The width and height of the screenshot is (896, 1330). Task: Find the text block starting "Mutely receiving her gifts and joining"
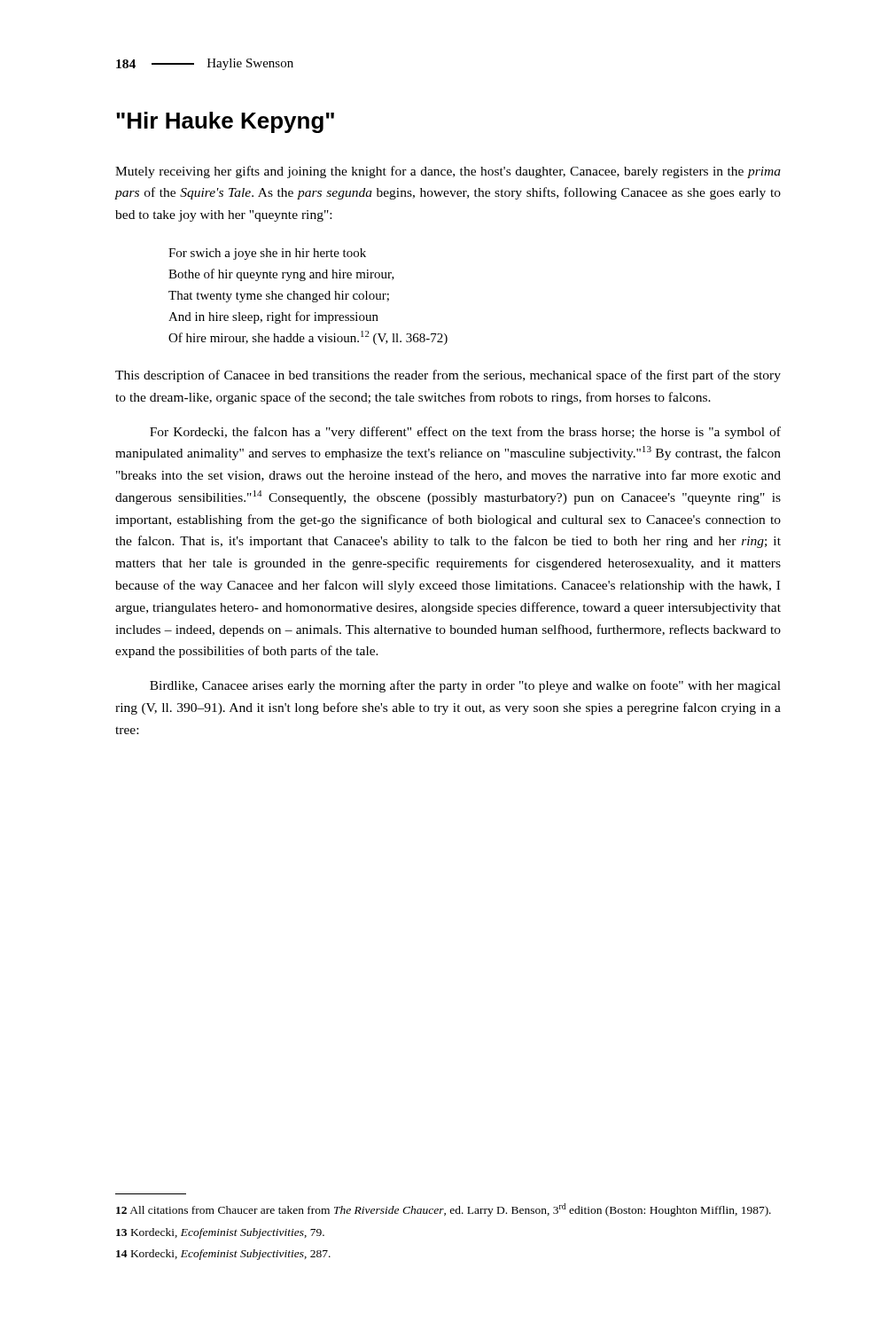point(448,192)
